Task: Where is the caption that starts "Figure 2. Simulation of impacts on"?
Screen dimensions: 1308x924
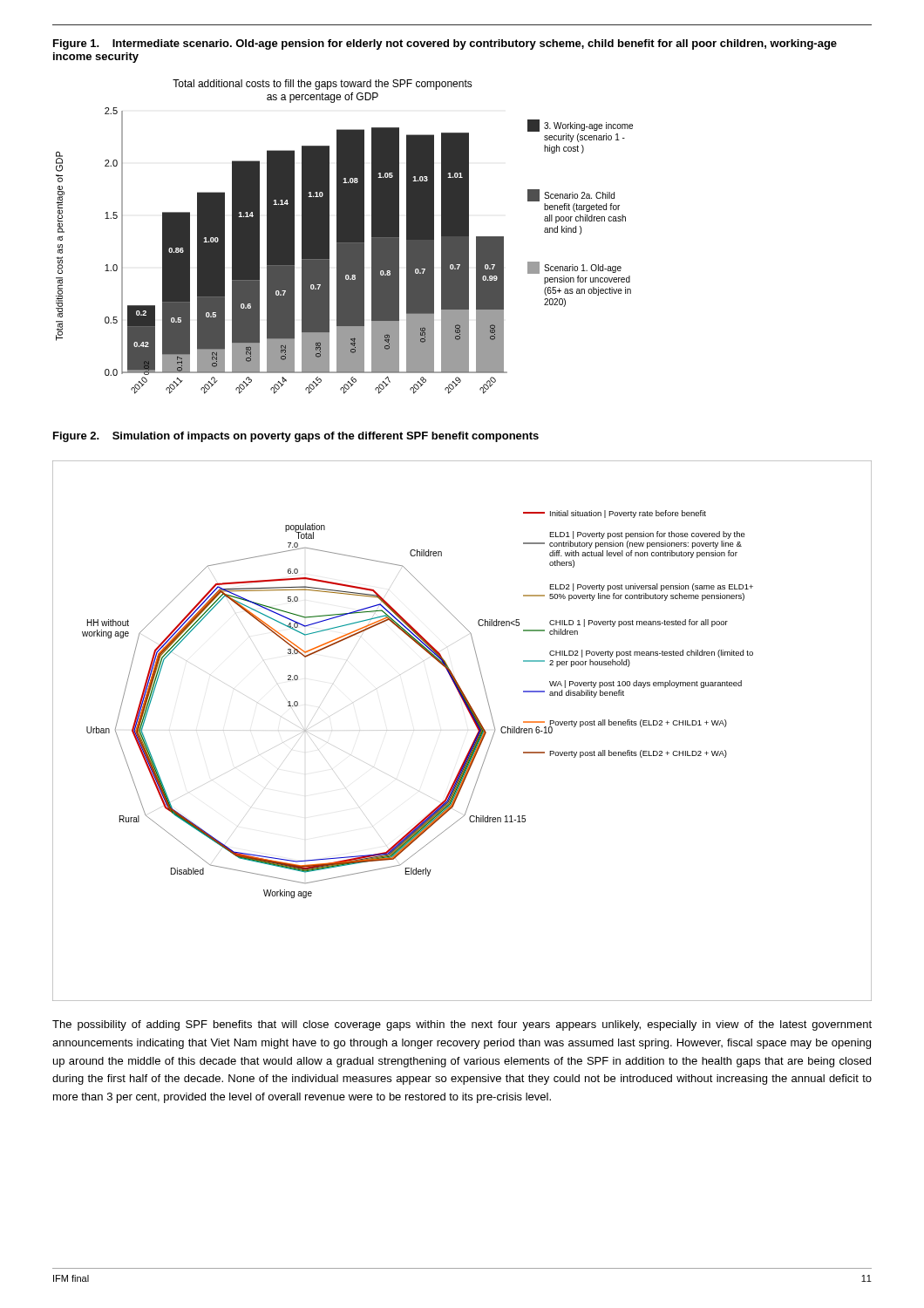Action: (296, 436)
